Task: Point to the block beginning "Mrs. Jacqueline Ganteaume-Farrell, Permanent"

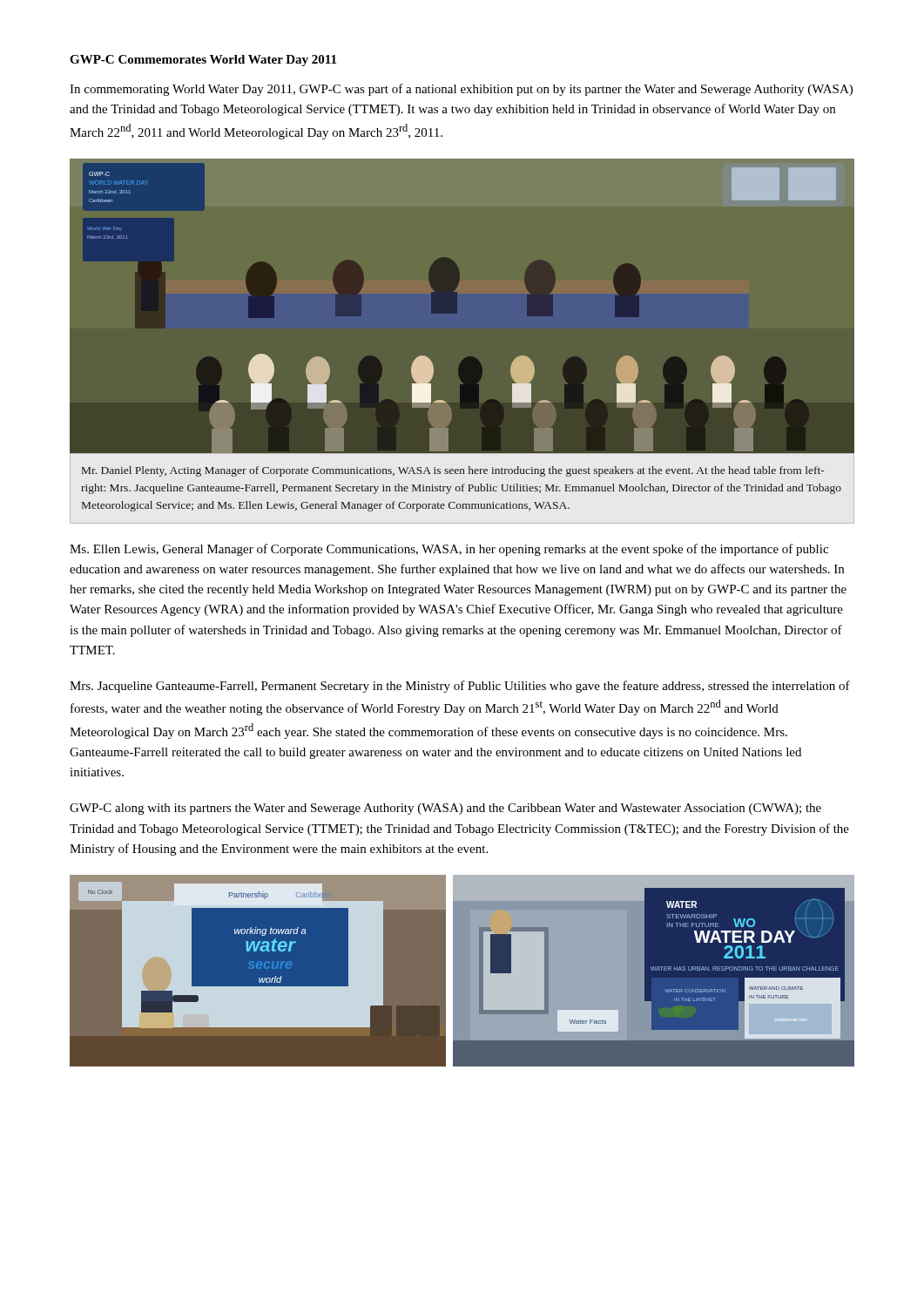Action: pyautogui.click(x=460, y=729)
